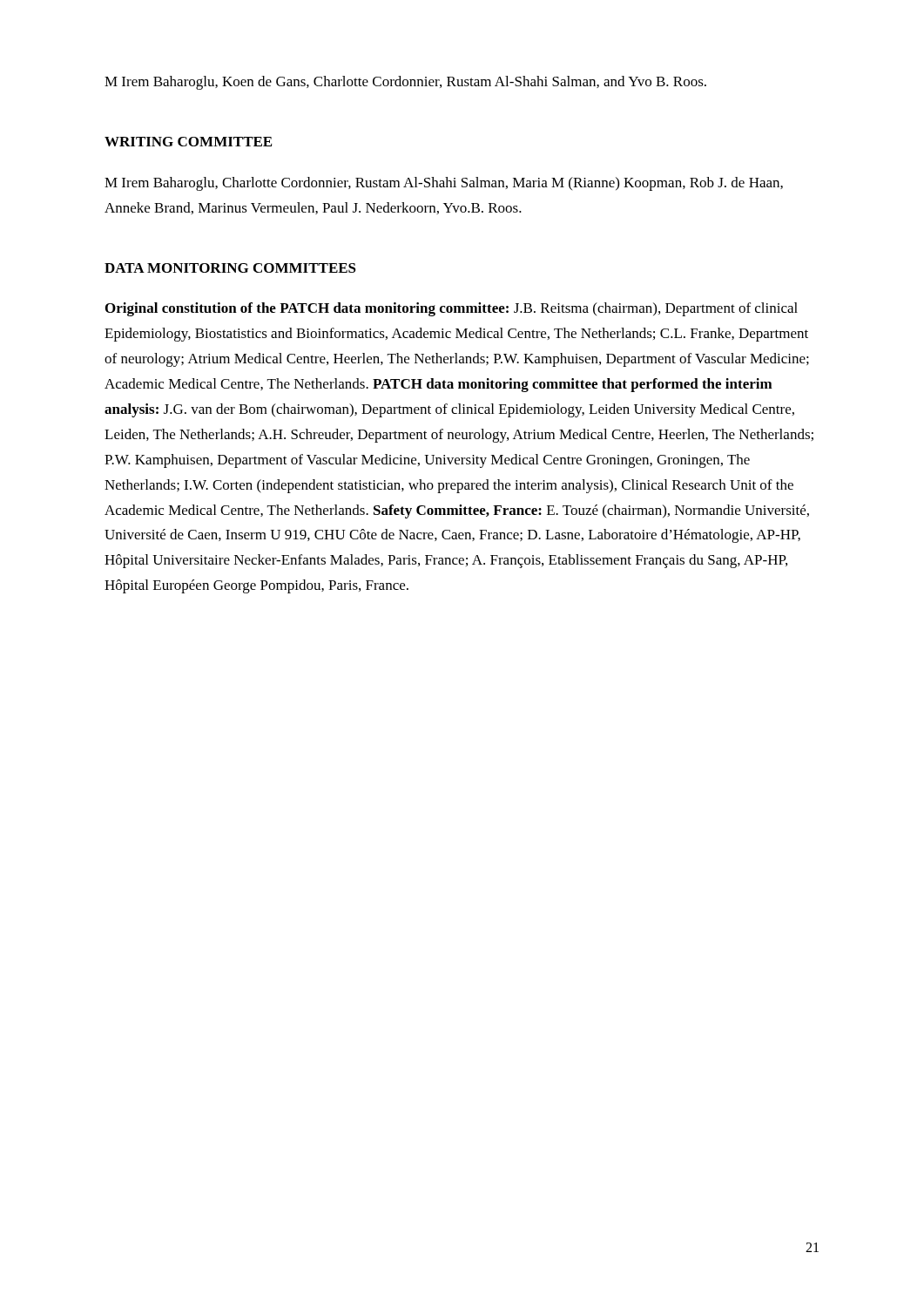924x1307 pixels.
Task: Click the passage that begins "M Irem Baharoglu, Charlotte Cordonnier, Rustam Al-Shahi"
Action: pyautogui.click(x=444, y=195)
